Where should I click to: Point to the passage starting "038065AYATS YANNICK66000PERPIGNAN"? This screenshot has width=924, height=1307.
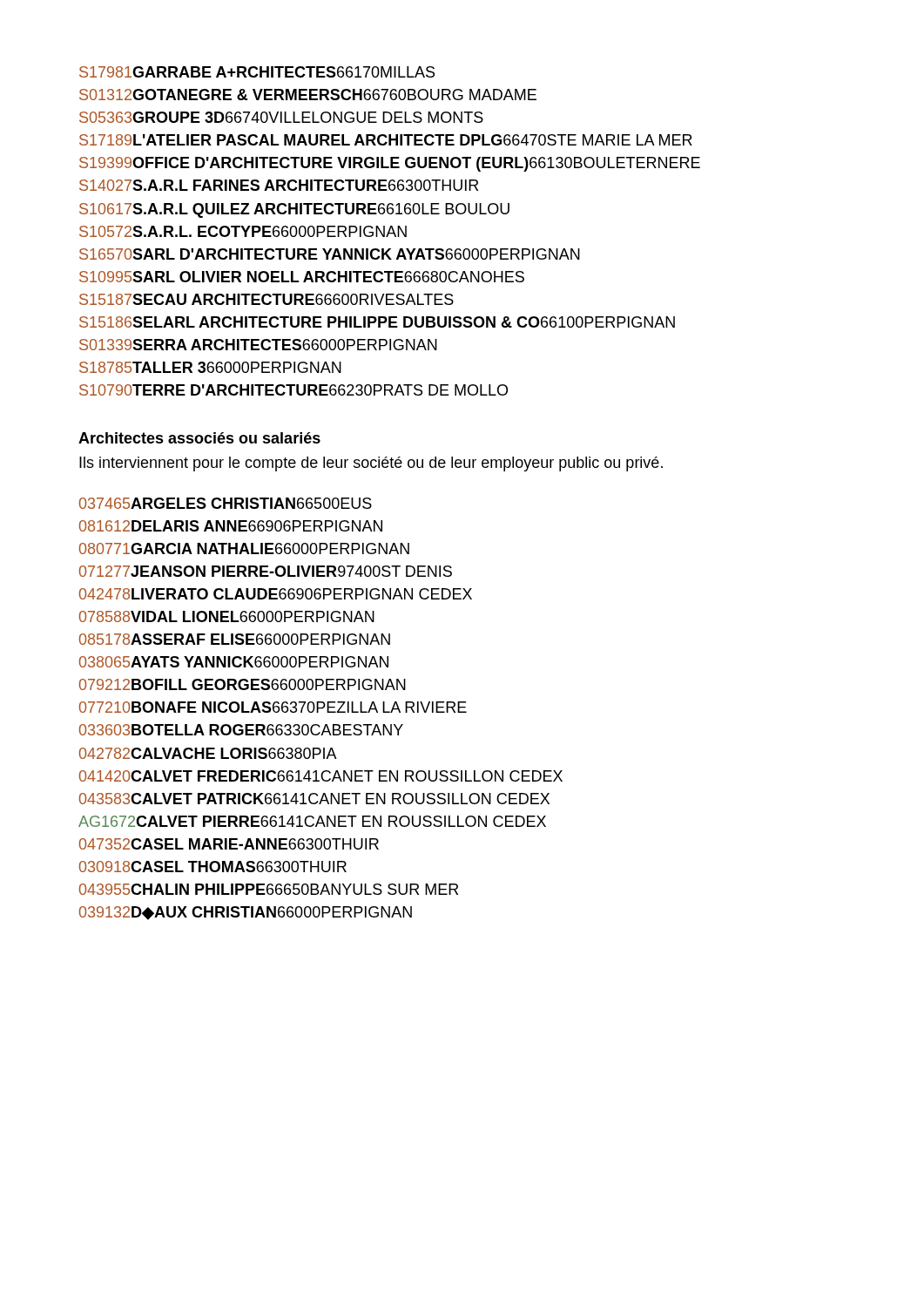234,662
